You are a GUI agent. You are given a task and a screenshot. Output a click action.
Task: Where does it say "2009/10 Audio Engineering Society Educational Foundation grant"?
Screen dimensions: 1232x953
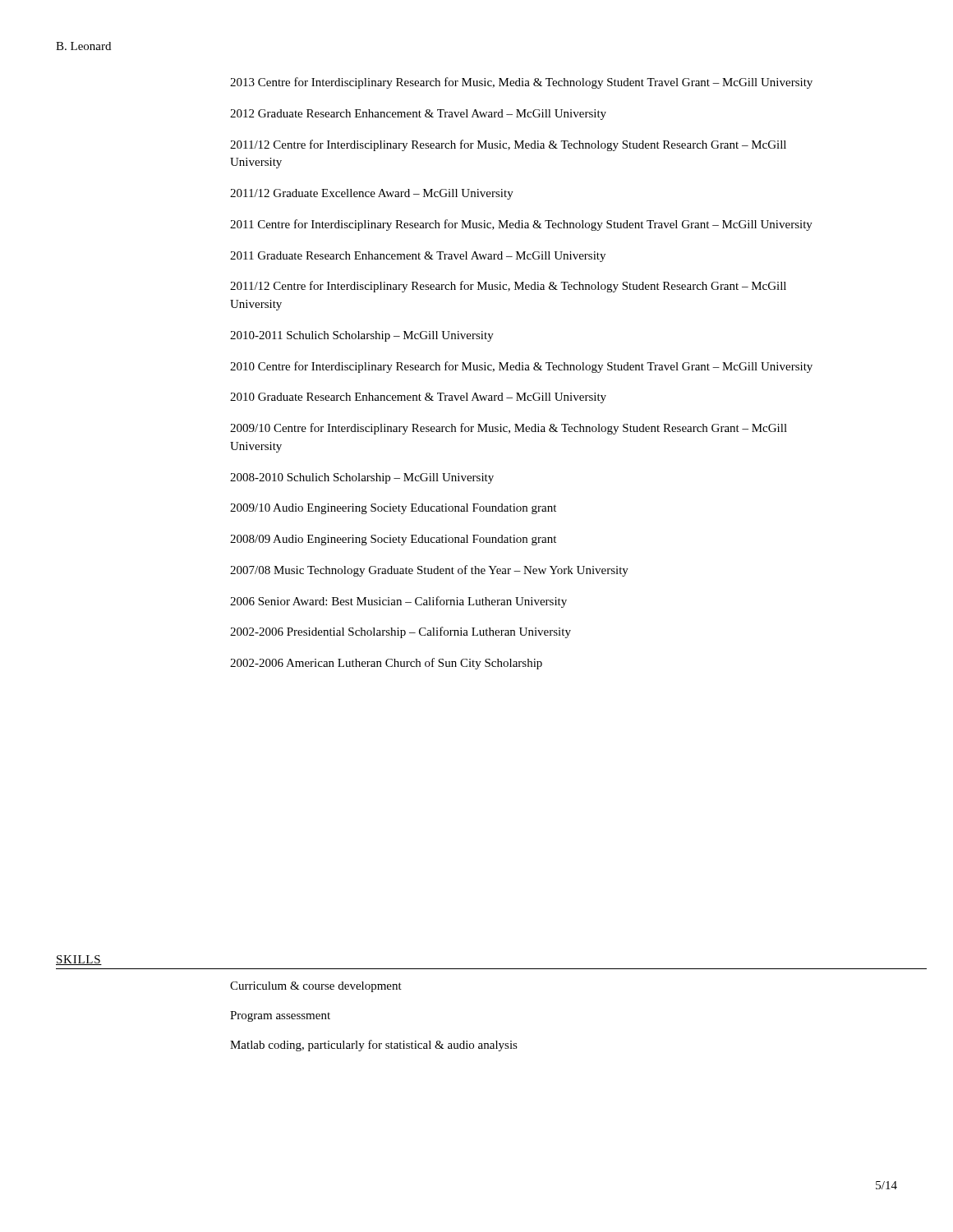coord(393,508)
